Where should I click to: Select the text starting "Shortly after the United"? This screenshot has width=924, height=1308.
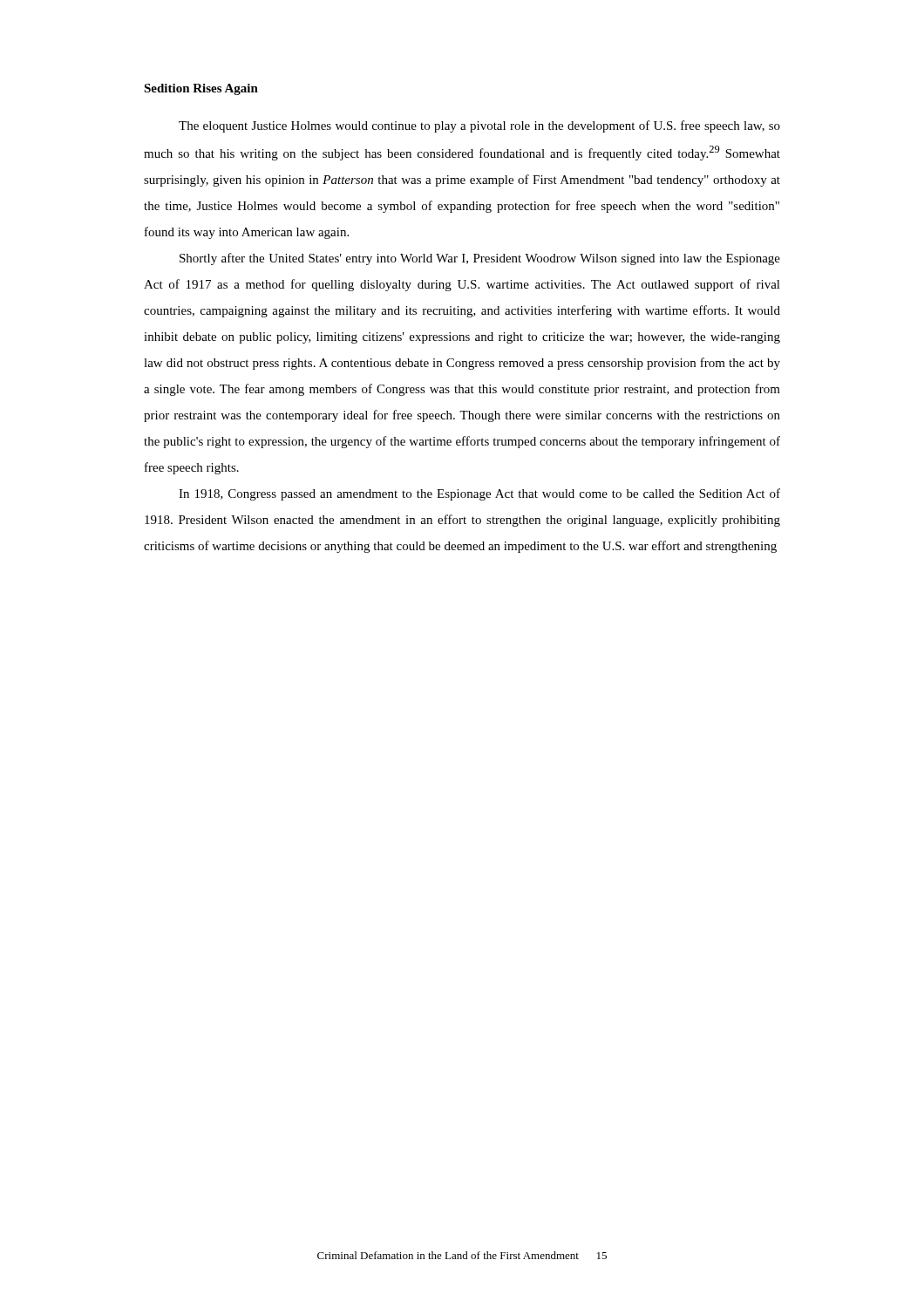462,362
